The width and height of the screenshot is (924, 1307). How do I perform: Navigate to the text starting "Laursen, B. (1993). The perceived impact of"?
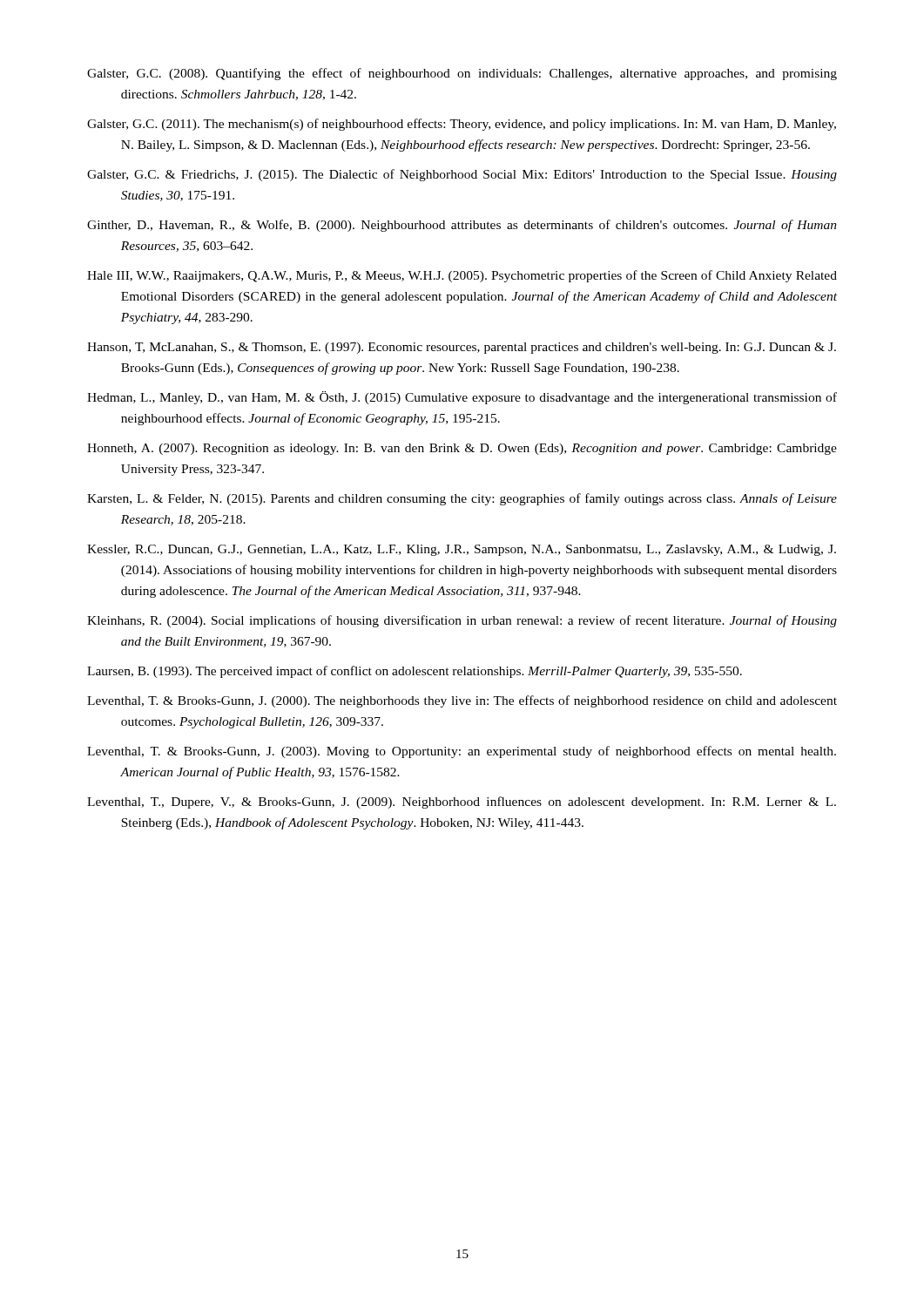[415, 671]
